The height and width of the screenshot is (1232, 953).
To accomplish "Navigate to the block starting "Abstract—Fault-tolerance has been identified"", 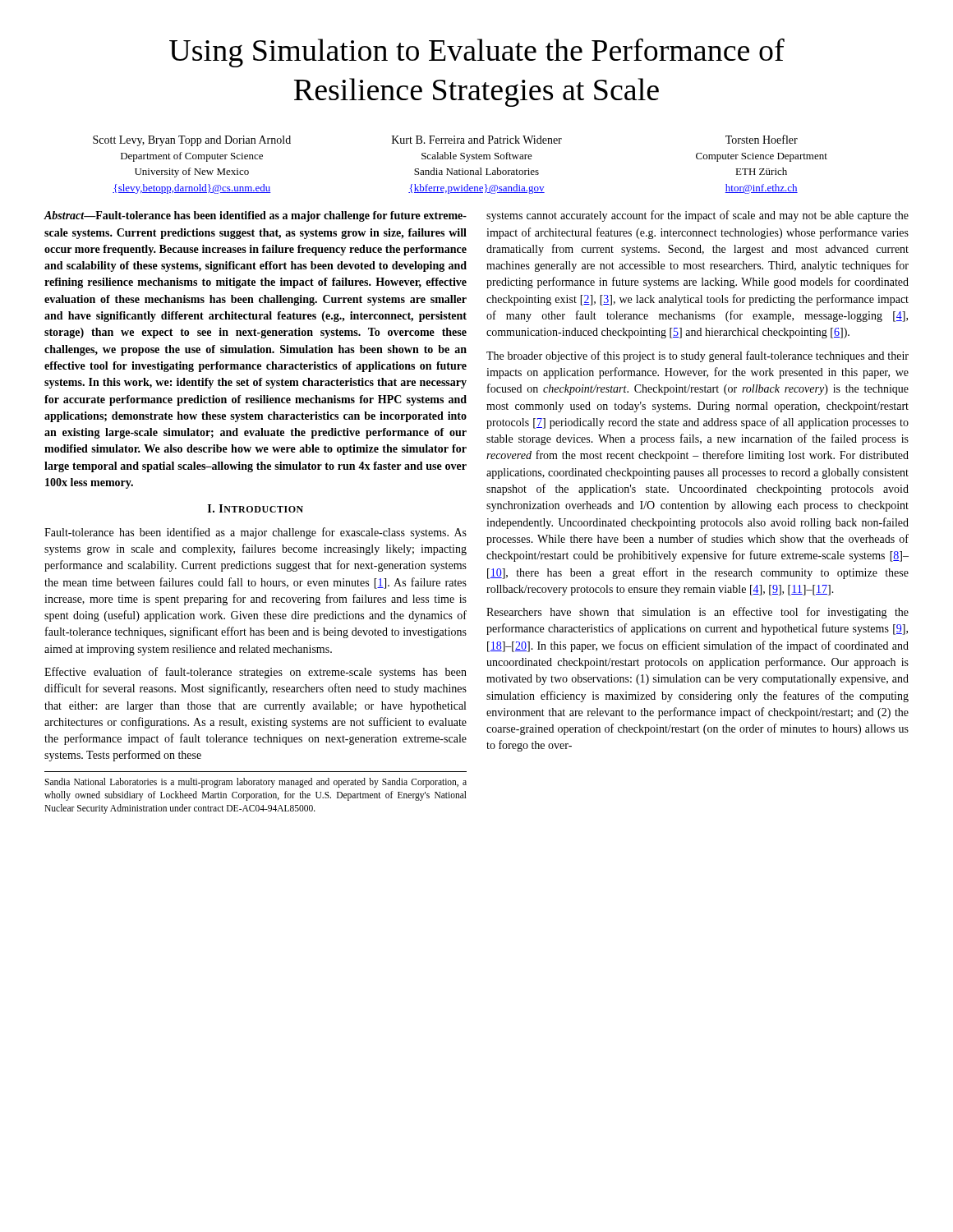I will [x=256, y=350].
